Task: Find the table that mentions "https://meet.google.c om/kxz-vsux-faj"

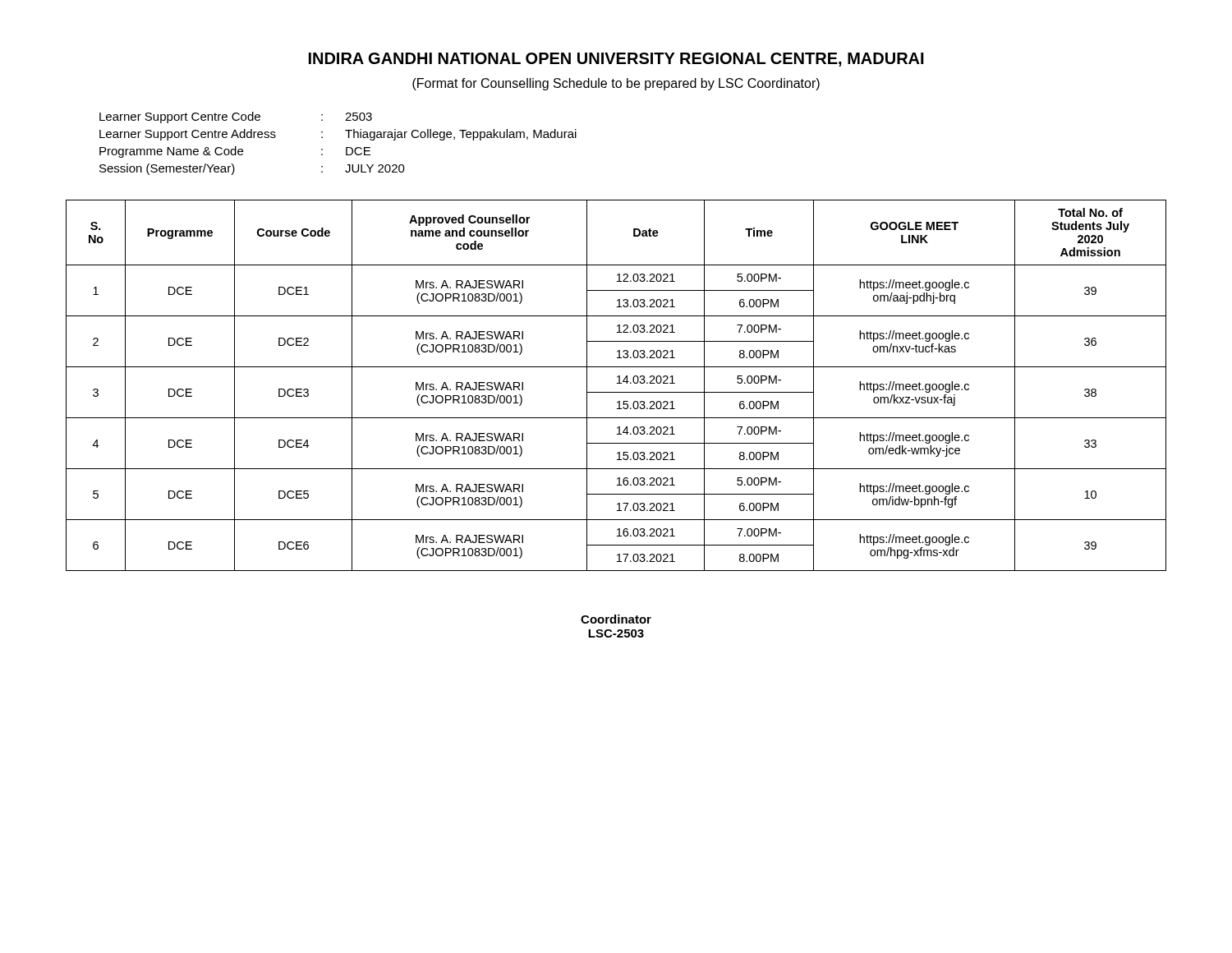Action: click(616, 385)
